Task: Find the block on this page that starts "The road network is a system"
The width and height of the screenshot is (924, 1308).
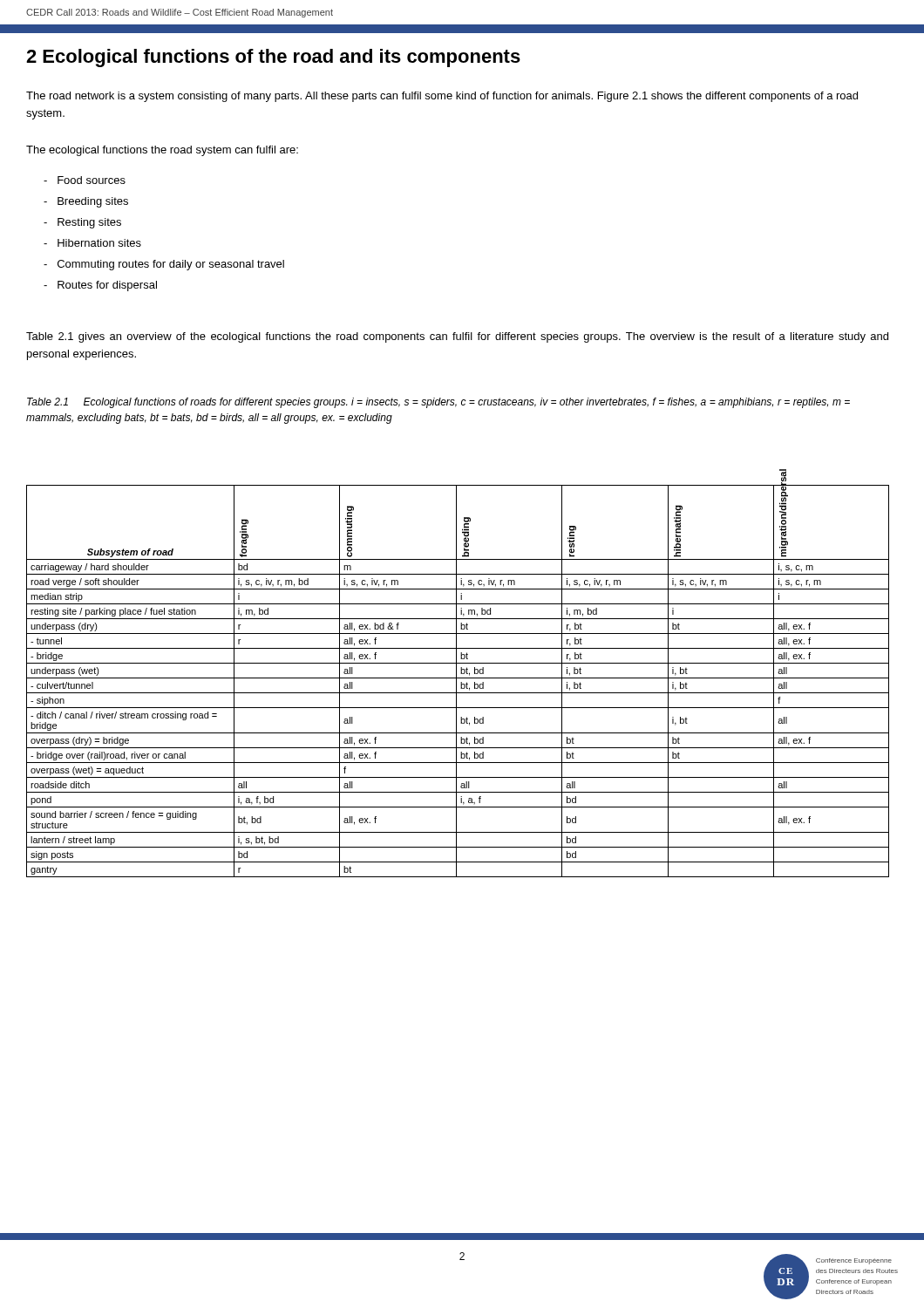Action: tap(442, 104)
